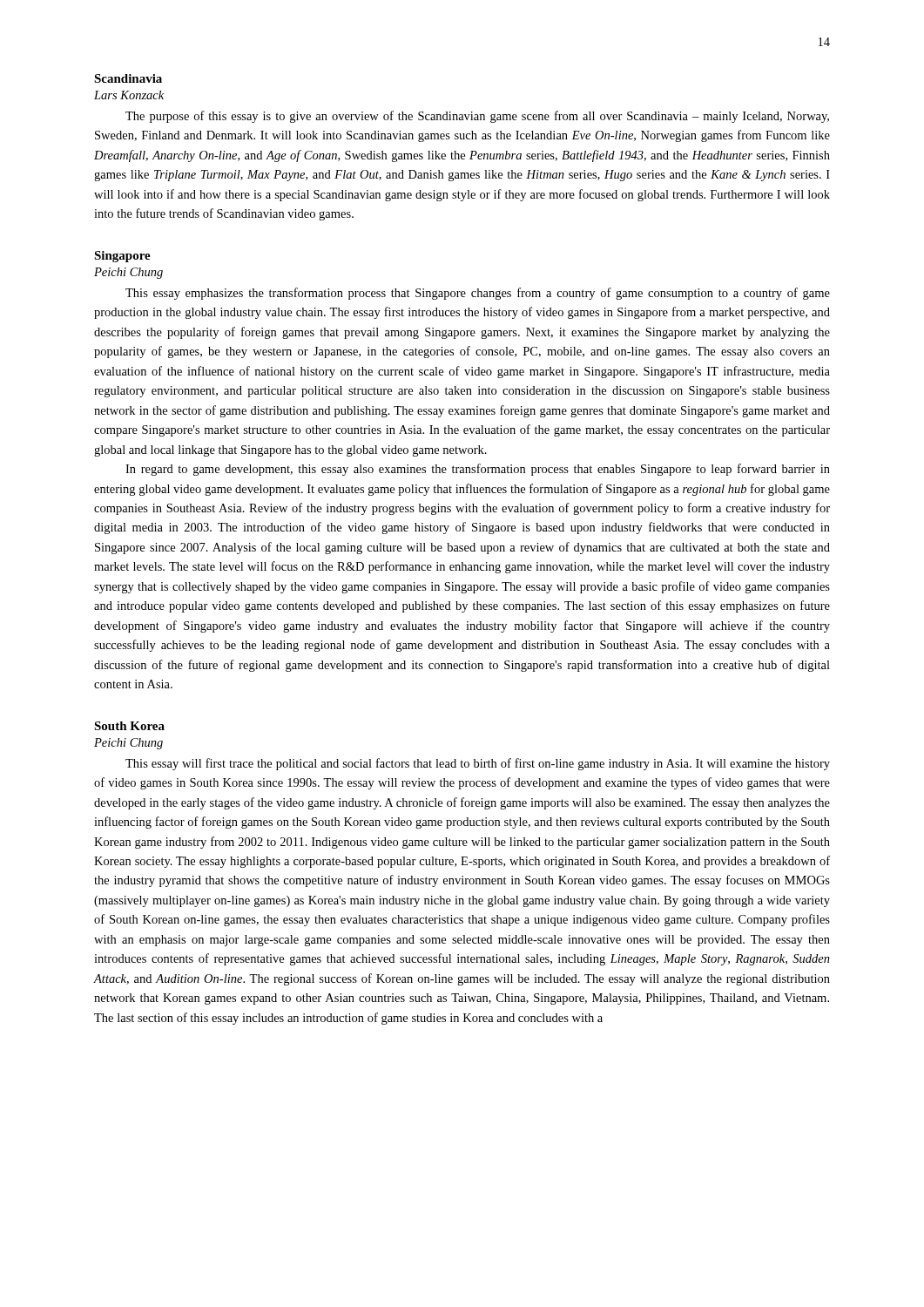Where does it say "South Korea"?
924x1307 pixels.
tap(129, 726)
